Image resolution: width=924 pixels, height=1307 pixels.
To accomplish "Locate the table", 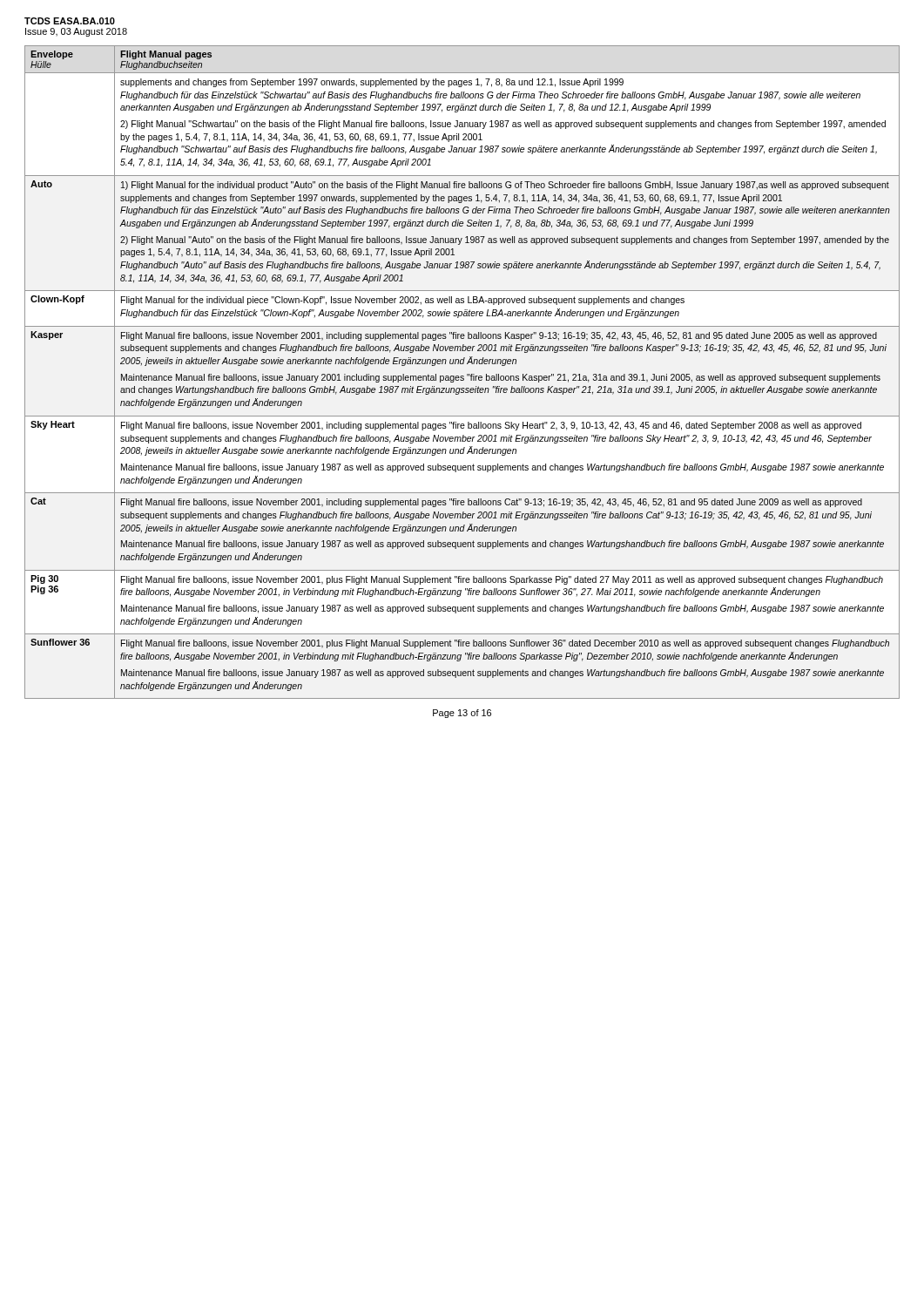I will (462, 372).
